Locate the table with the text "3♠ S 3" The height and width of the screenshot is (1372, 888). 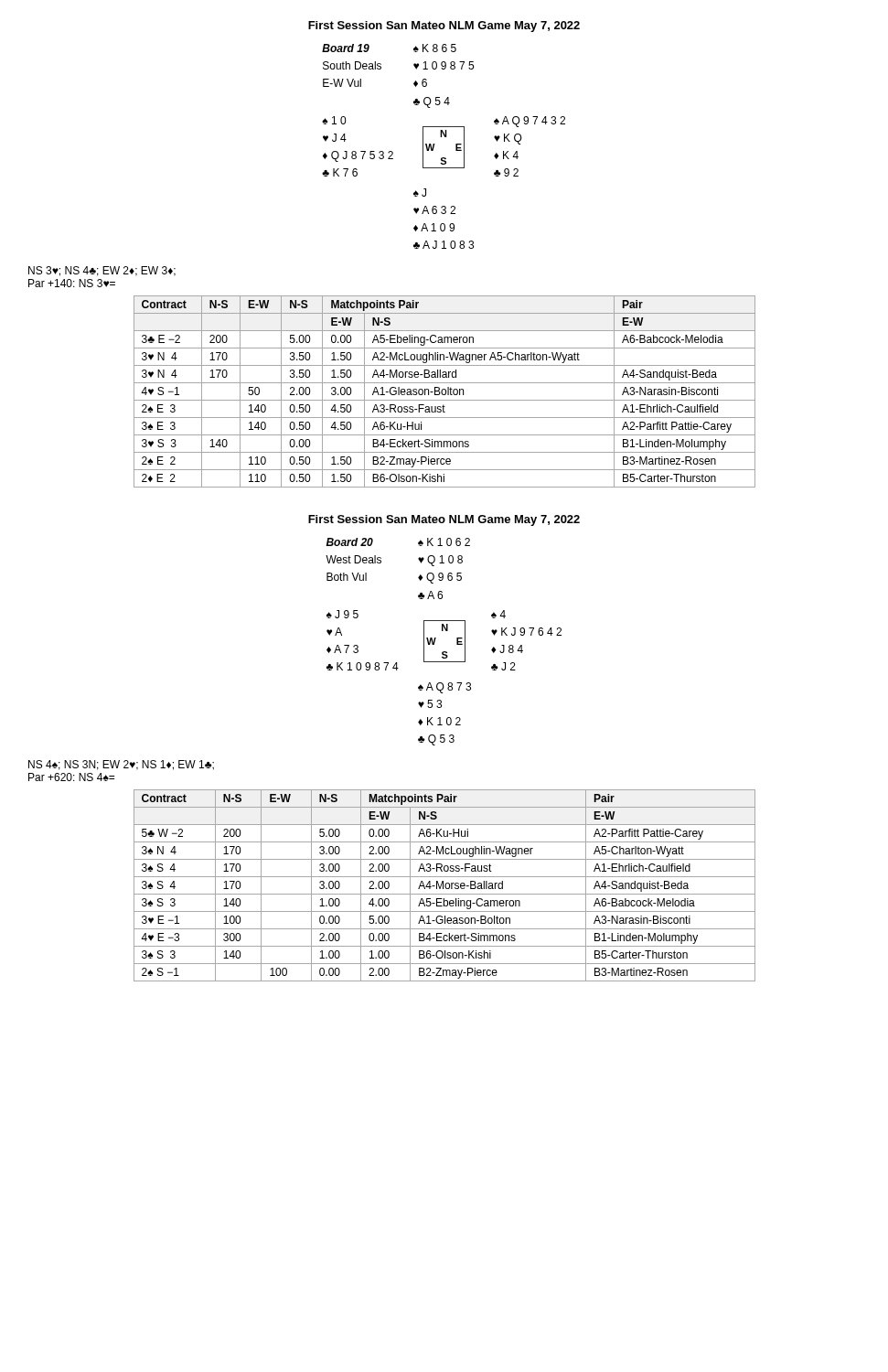444,886
